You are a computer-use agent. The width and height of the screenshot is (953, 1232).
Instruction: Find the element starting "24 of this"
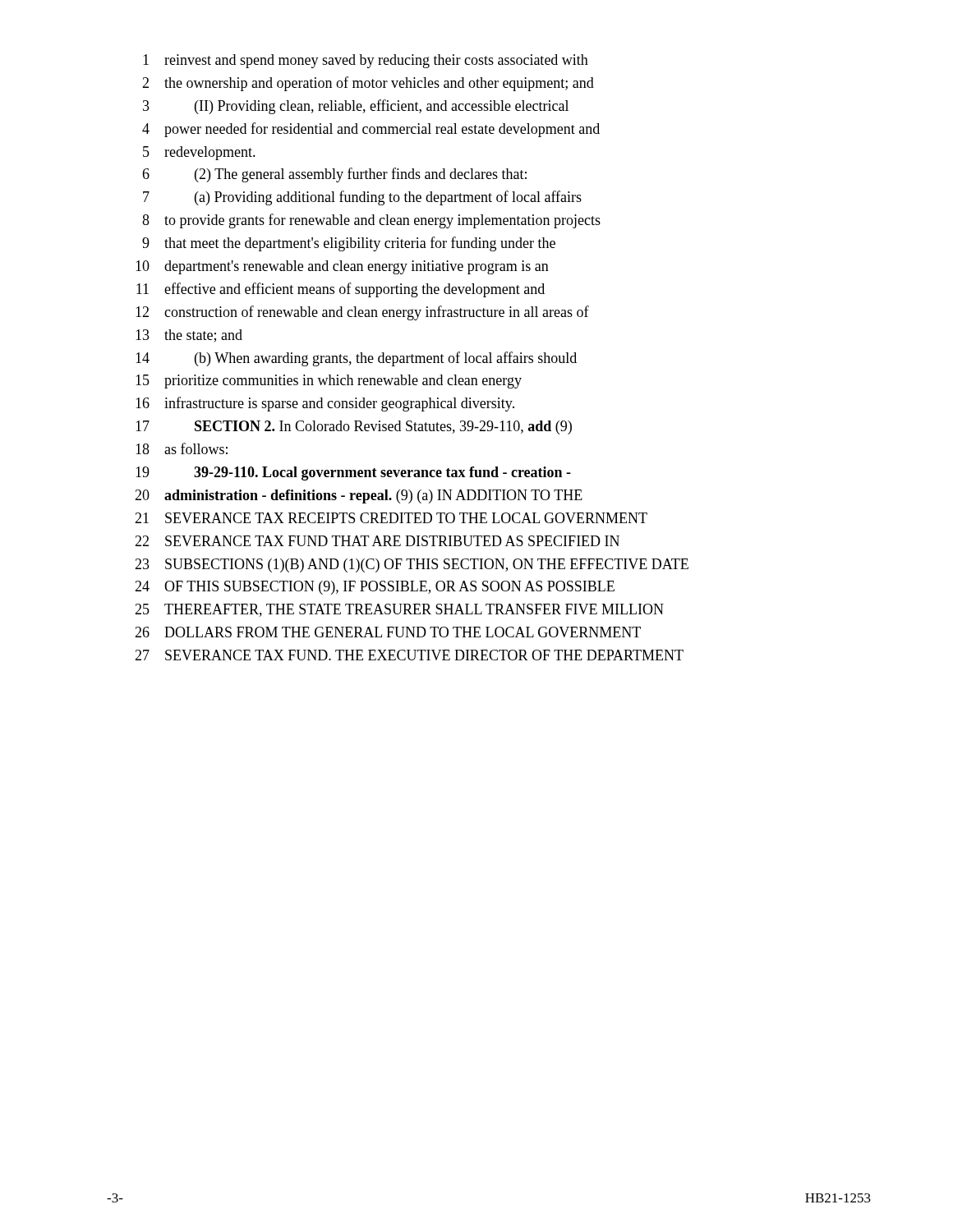489,588
